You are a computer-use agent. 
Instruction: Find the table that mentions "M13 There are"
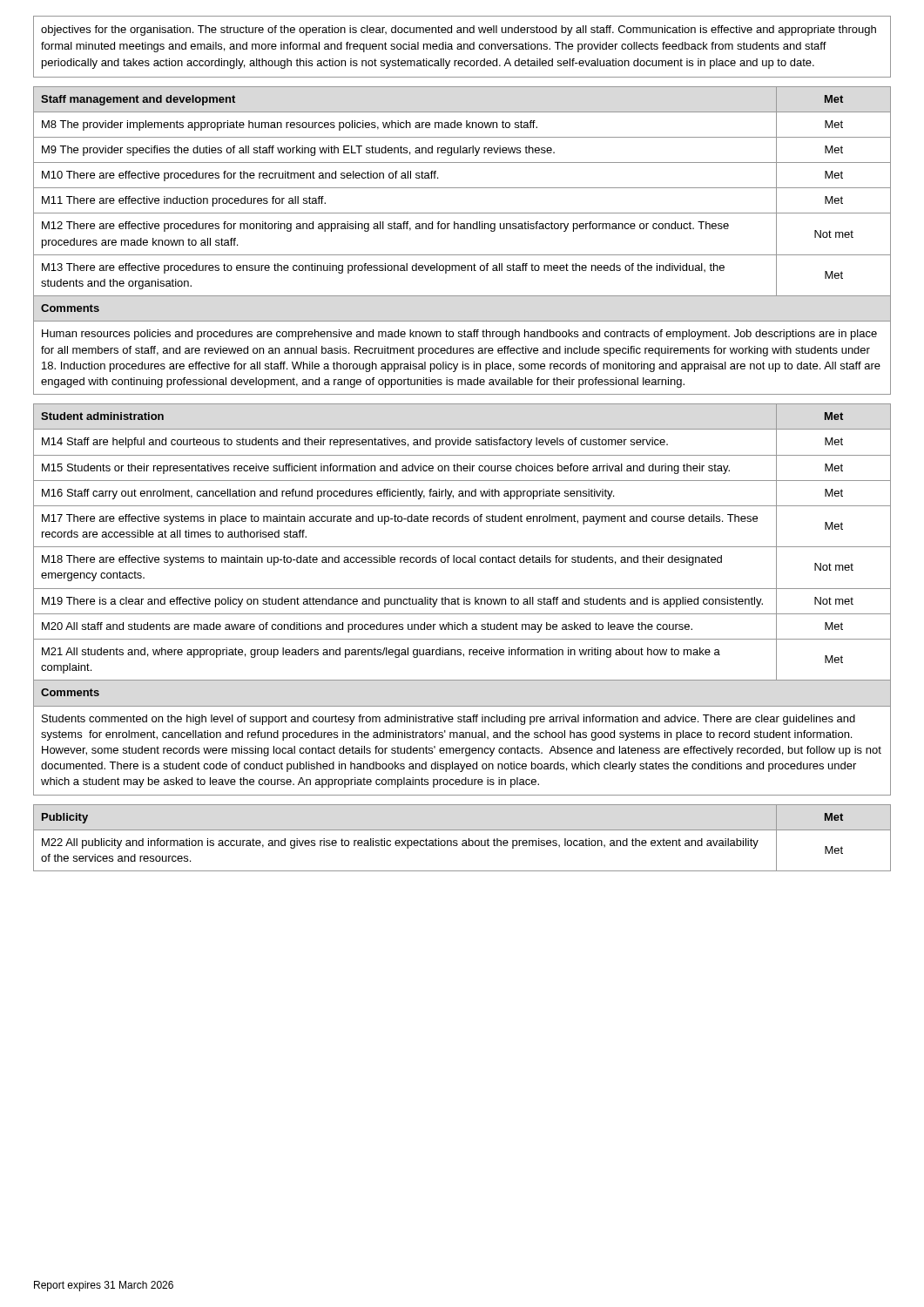pyautogui.click(x=462, y=240)
